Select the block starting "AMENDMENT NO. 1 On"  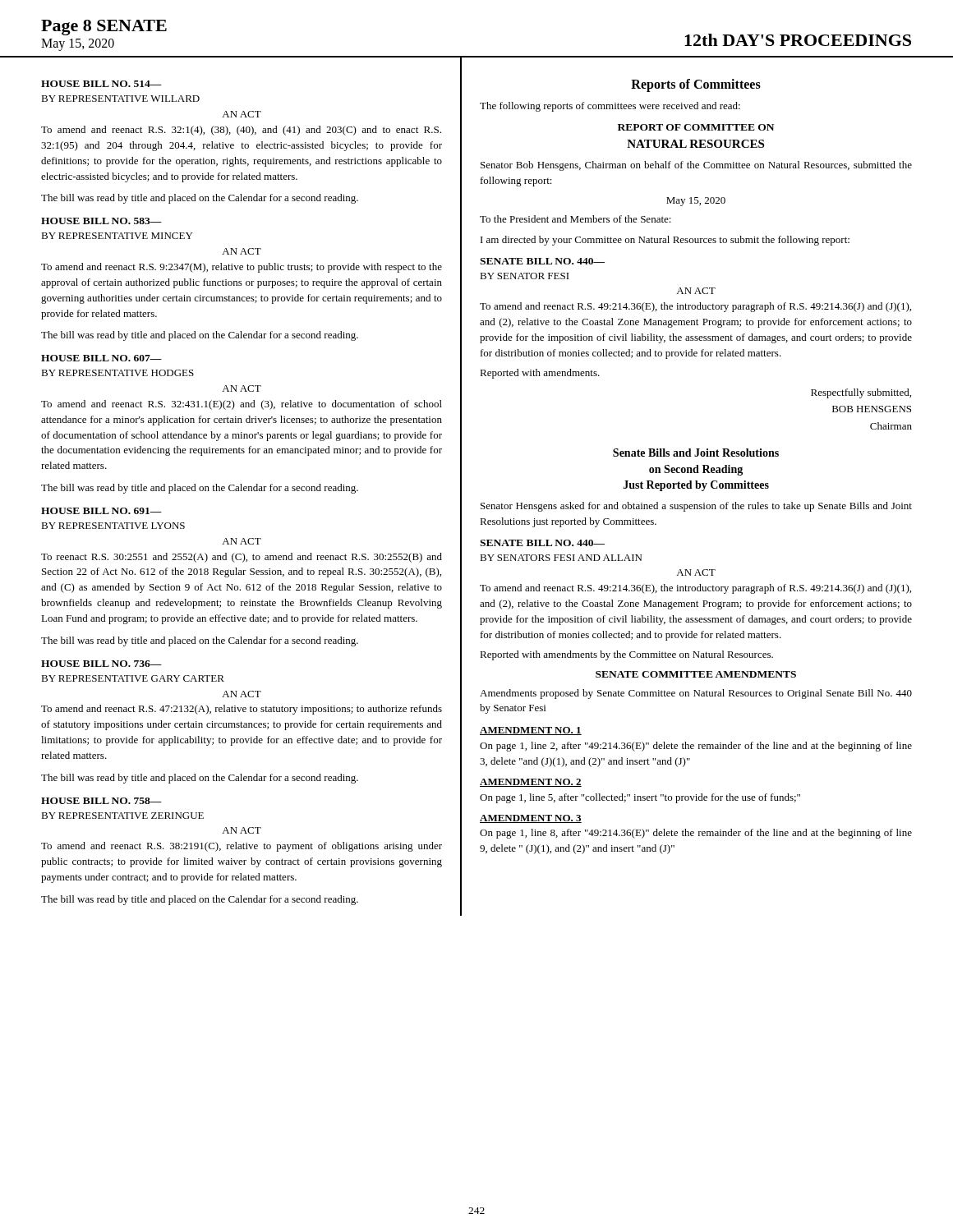[x=696, y=745]
